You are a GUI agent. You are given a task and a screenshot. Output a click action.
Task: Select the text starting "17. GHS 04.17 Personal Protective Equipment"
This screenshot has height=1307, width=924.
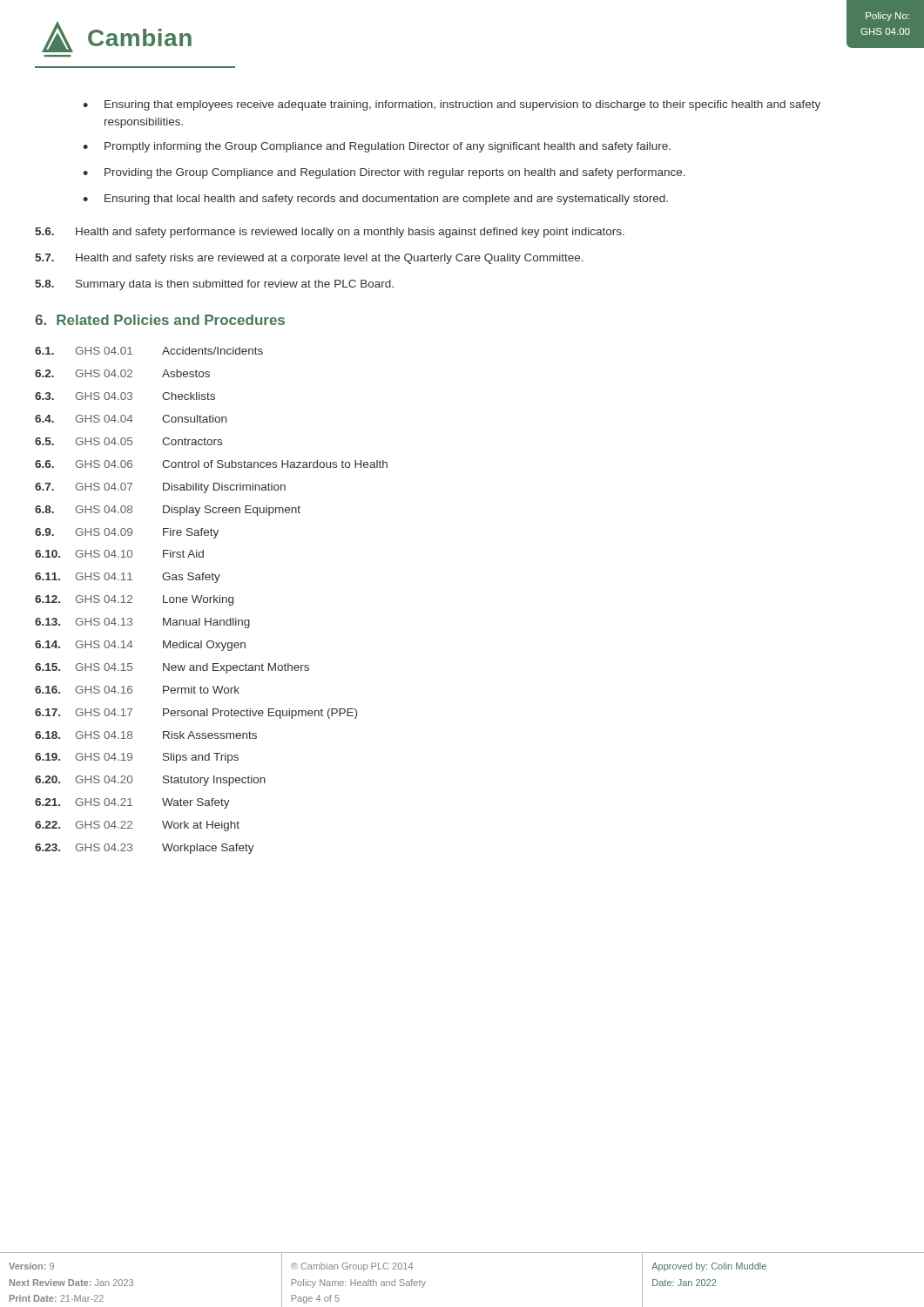pyautogui.click(x=196, y=714)
